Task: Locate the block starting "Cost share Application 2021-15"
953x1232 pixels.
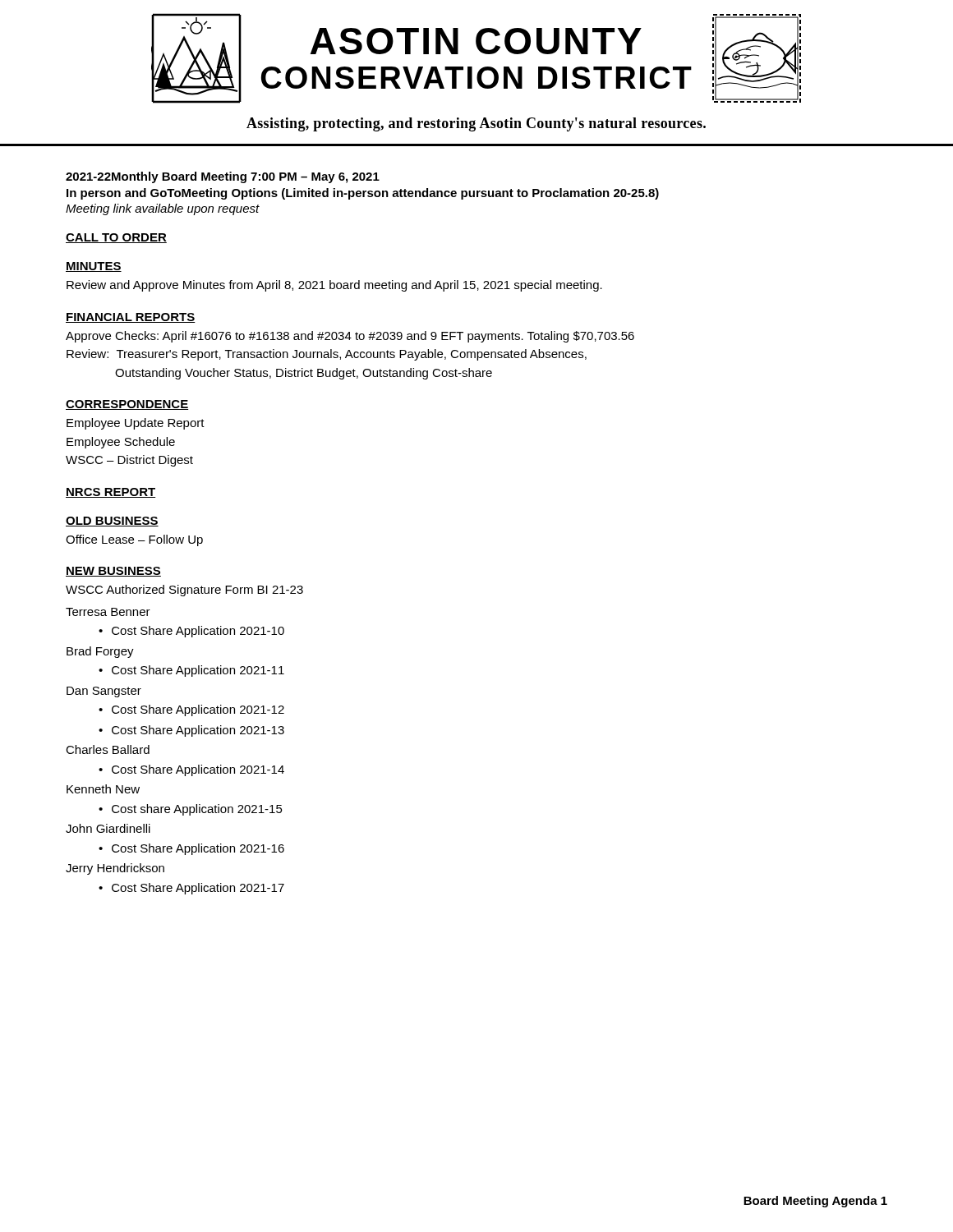Action: point(197,808)
